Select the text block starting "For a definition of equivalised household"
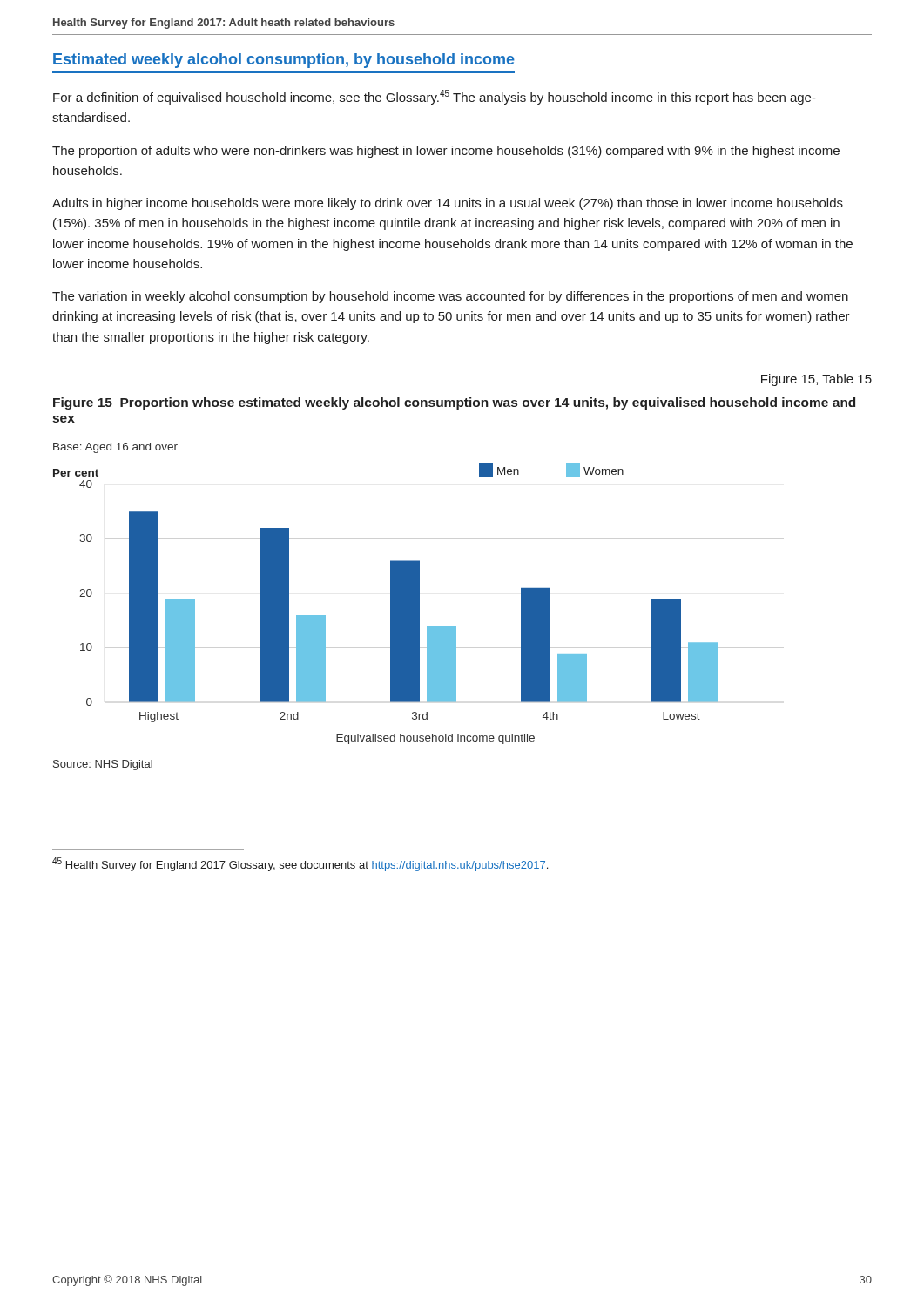The height and width of the screenshot is (1307, 924). [434, 107]
